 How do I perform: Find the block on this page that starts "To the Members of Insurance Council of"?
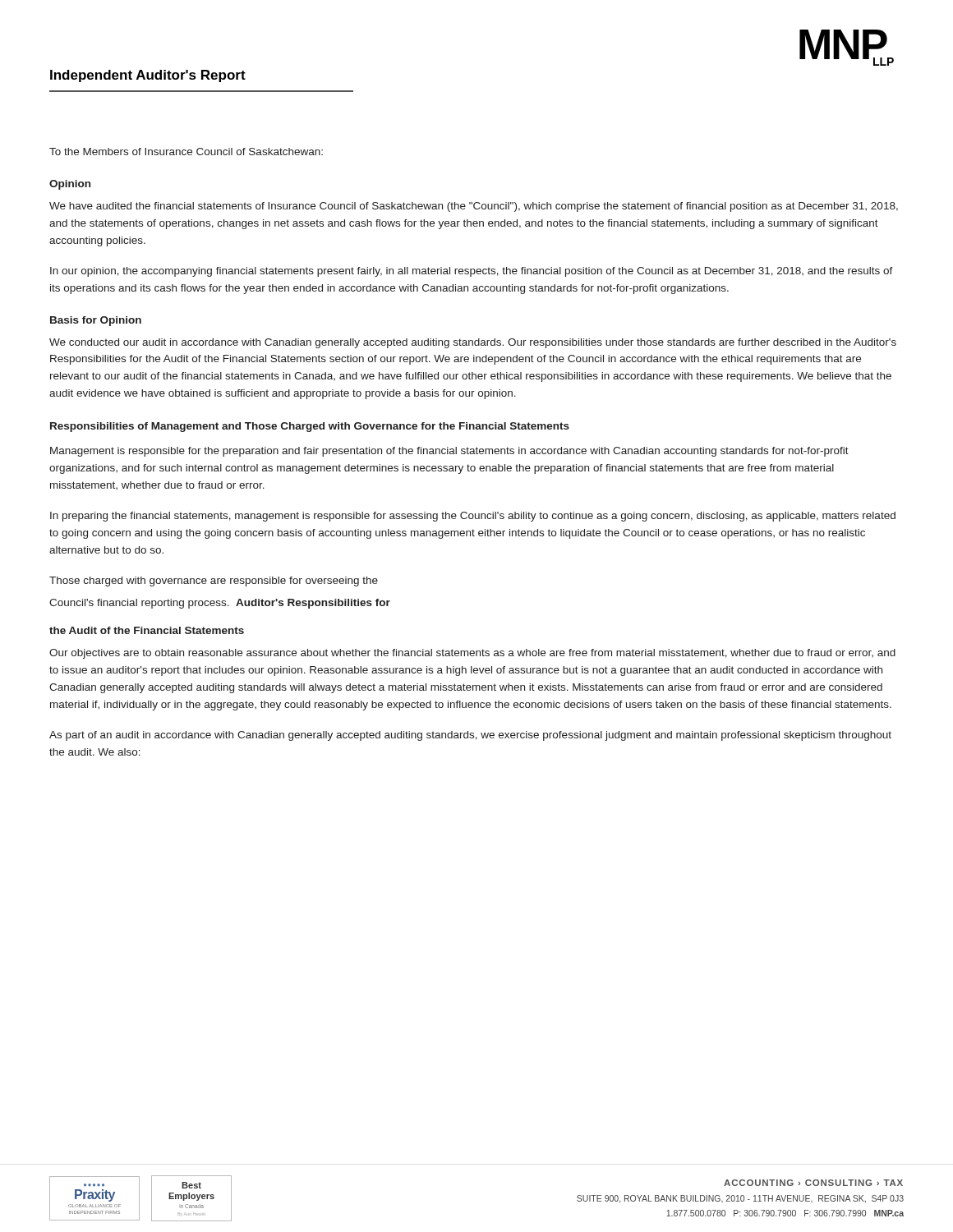click(186, 152)
